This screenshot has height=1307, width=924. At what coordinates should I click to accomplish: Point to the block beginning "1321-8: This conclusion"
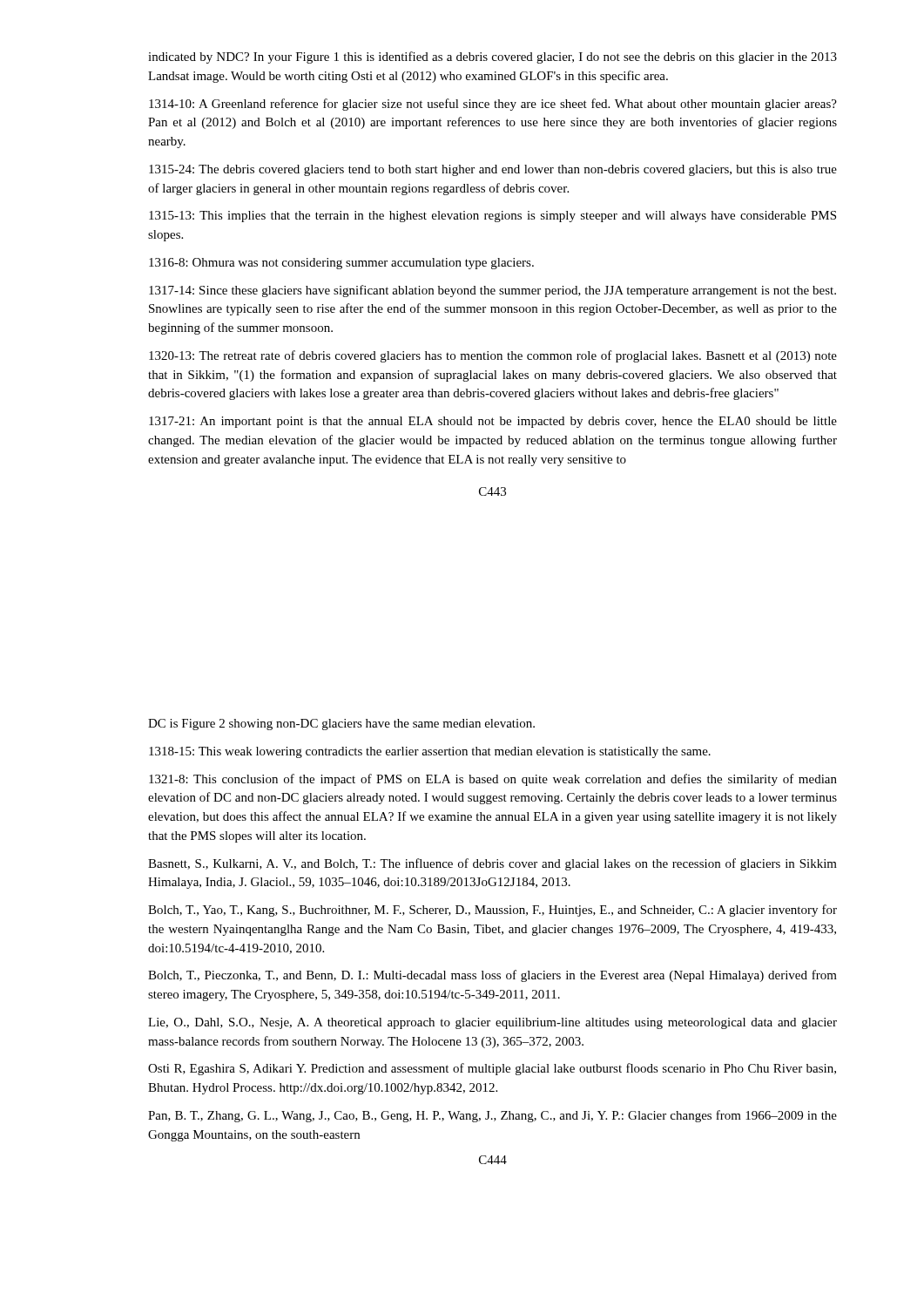492,808
